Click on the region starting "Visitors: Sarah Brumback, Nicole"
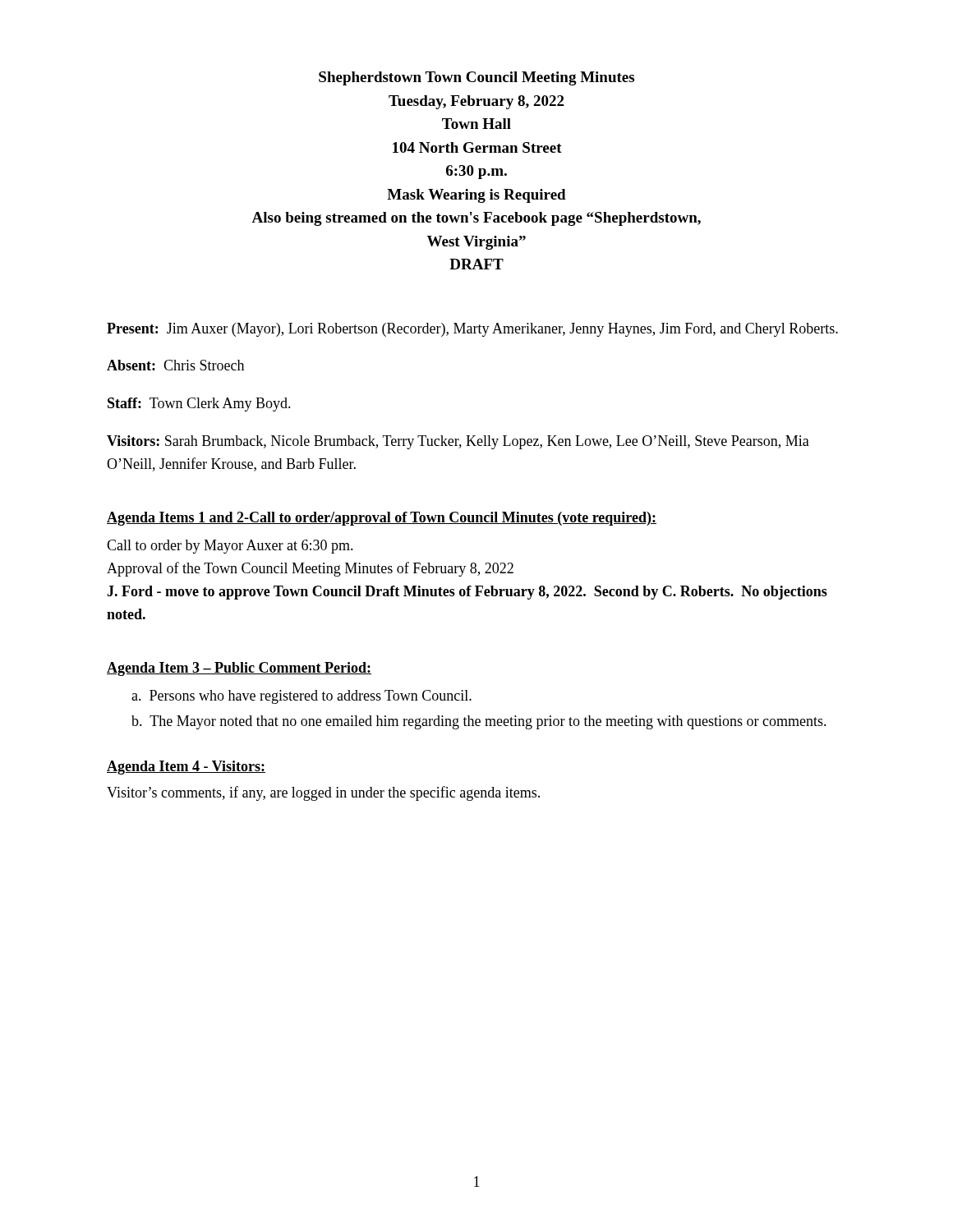This screenshot has width=953, height=1232. click(476, 453)
